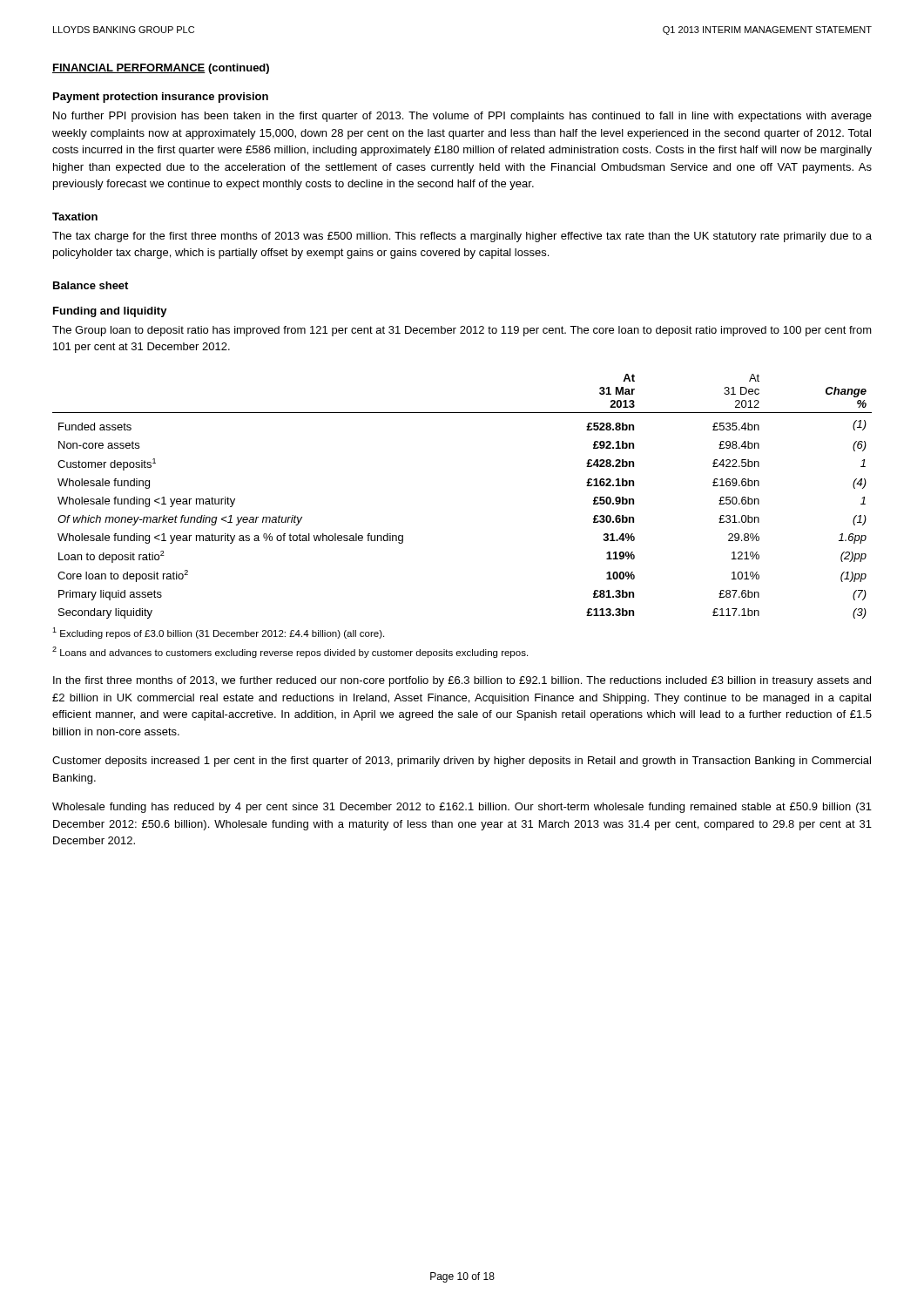Point to the text starting "Payment protection insurance provision"
The height and width of the screenshot is (1307, 924).
(x=160, y=96)
